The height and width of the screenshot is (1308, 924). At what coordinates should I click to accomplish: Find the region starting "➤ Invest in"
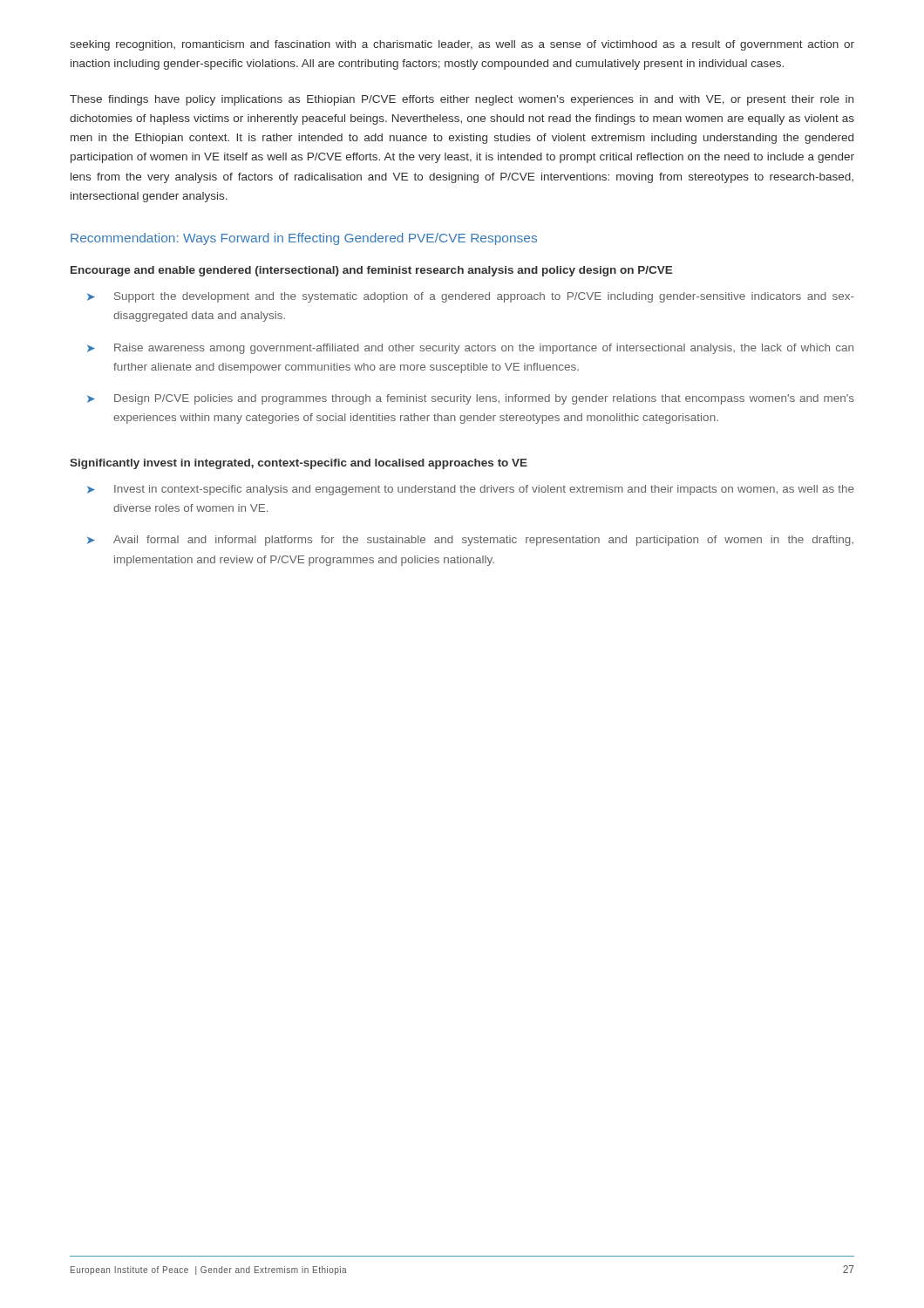click(x=470, y=499)
